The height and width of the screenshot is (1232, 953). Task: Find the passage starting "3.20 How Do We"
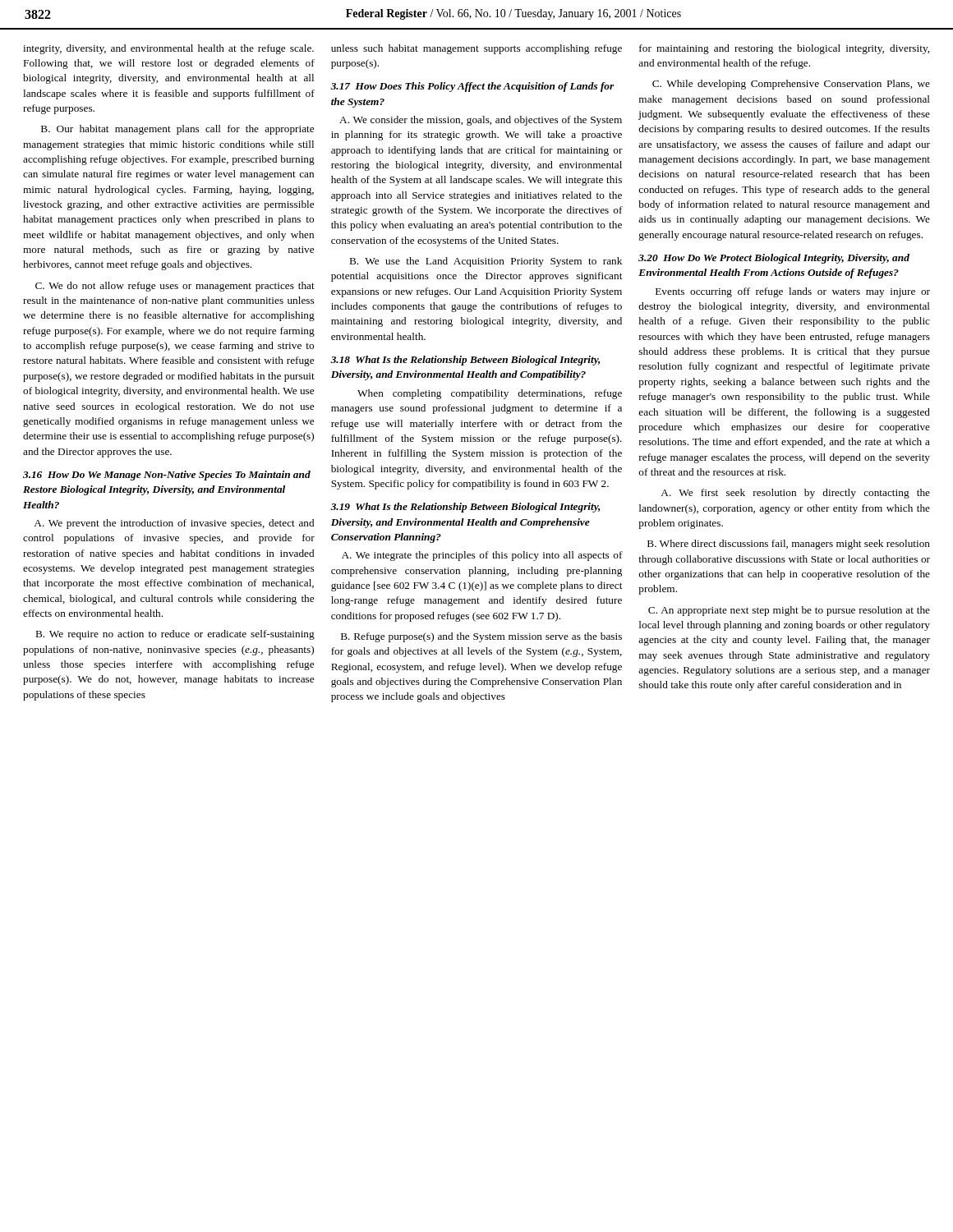tap(784, 266)
